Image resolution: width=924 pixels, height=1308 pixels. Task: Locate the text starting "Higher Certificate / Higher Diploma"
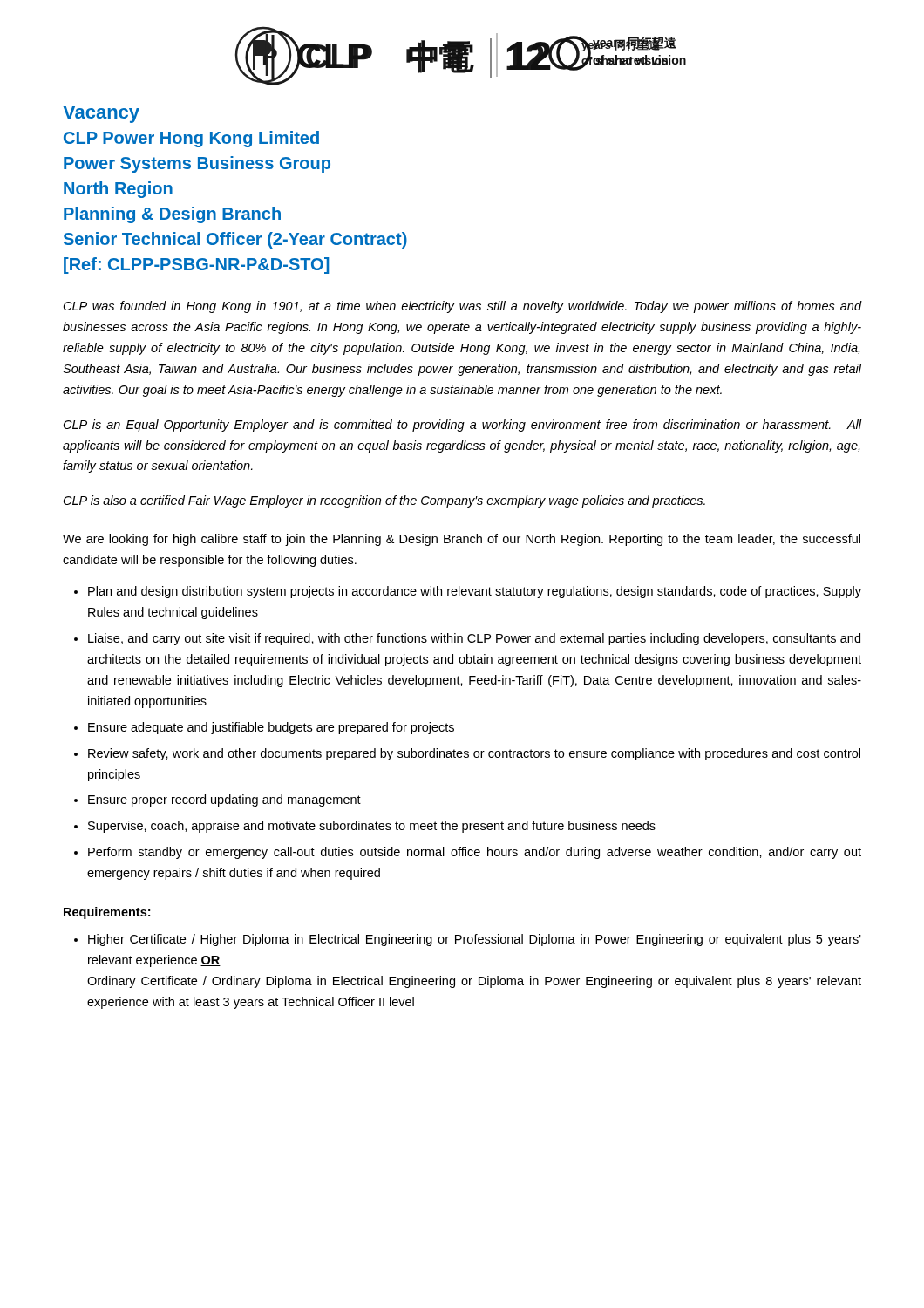tap(474, 971)
